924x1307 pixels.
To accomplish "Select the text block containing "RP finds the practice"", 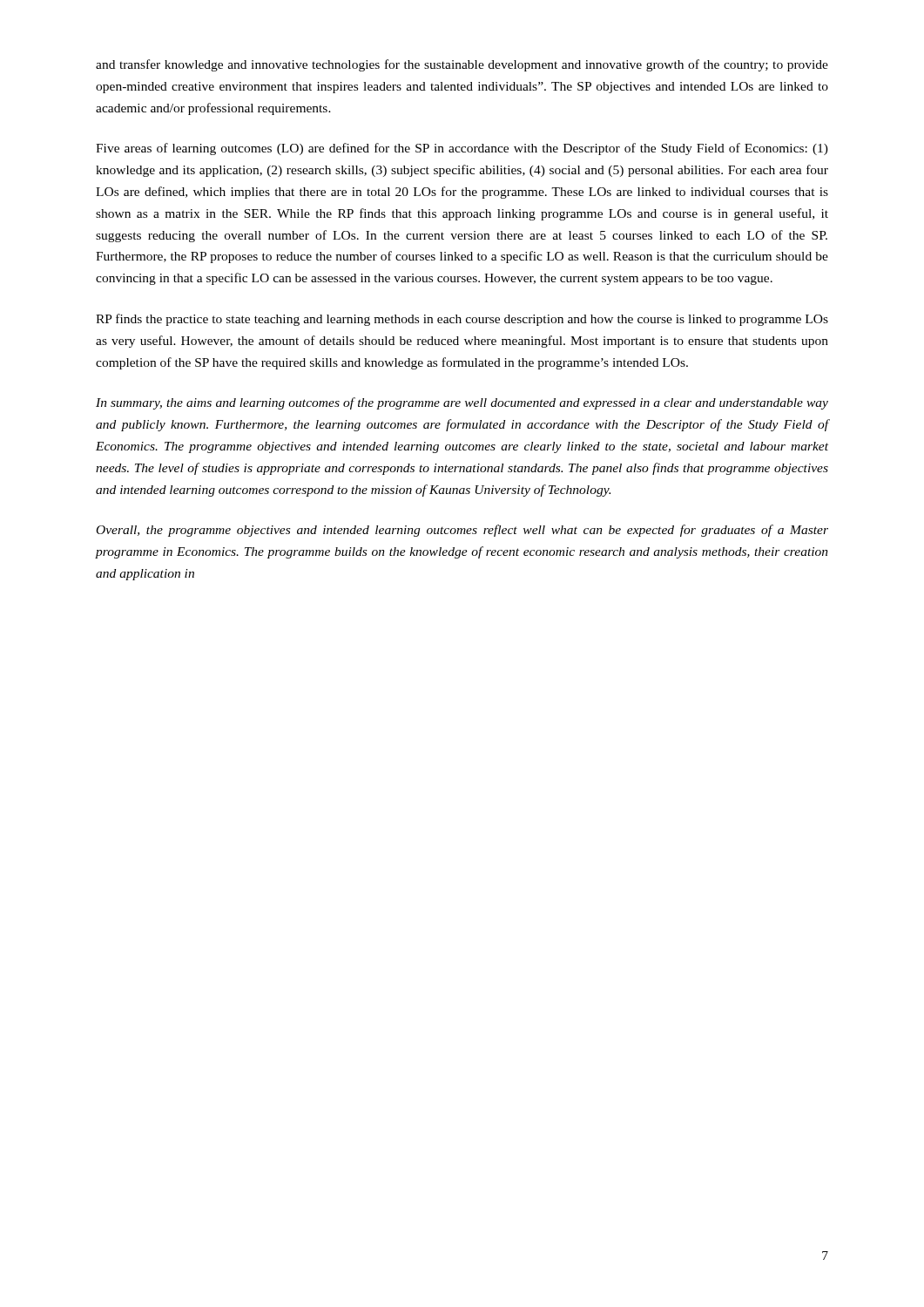I will pyautogui.click(x=462, y=341).
